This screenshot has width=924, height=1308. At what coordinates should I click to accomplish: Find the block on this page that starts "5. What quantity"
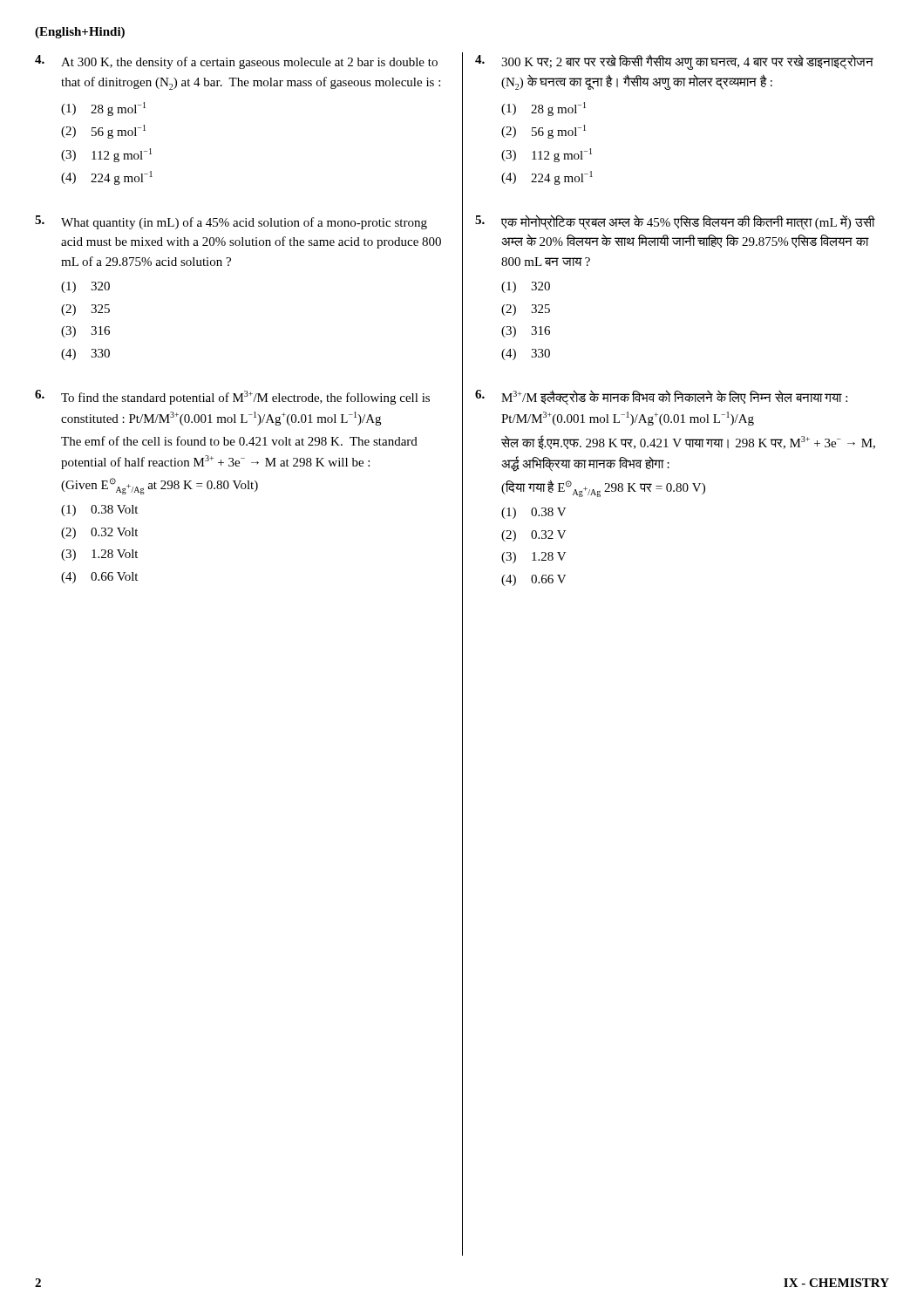231,222
